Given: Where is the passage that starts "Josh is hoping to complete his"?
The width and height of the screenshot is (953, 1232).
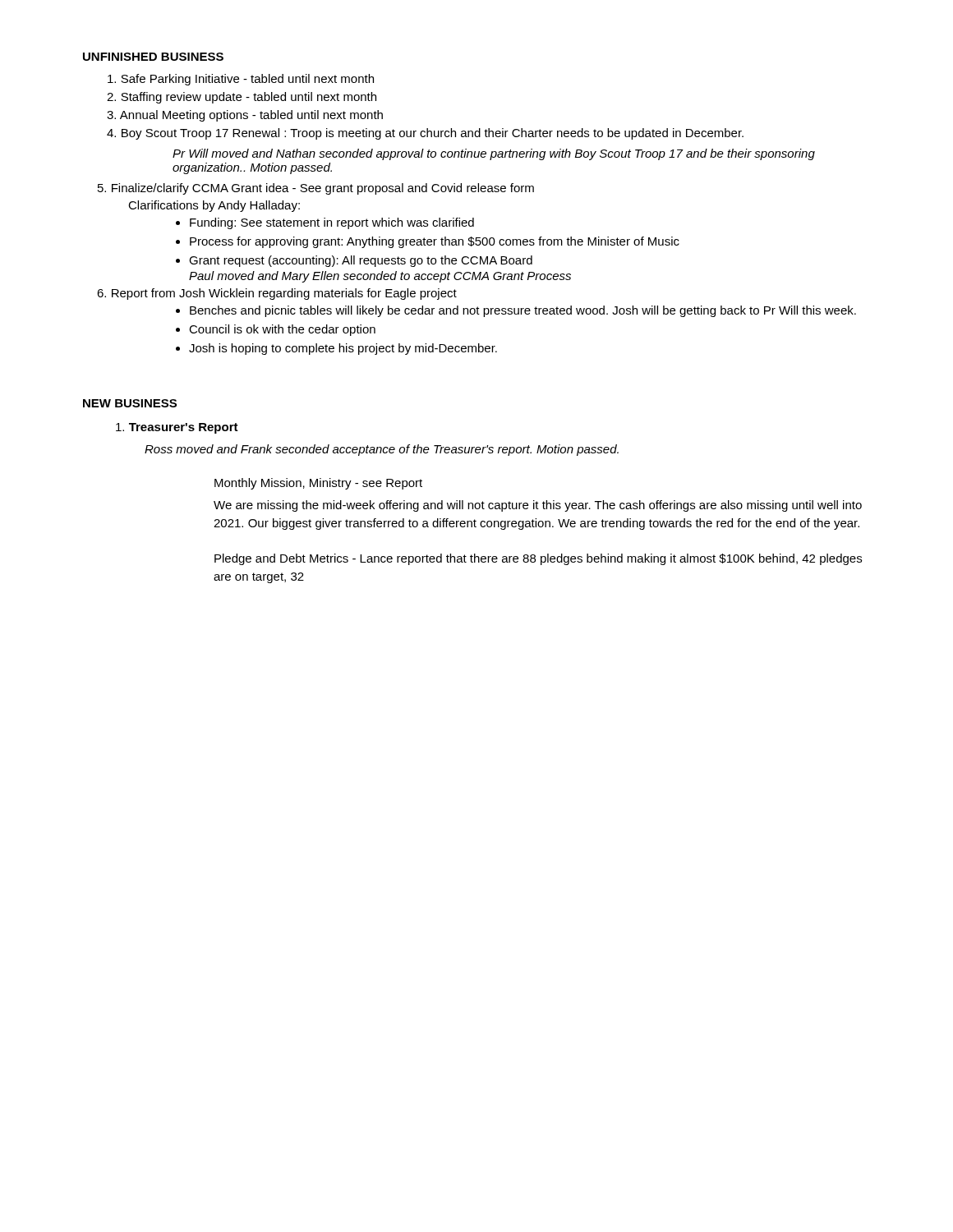Looking at the screenshot, I should pyautogui.click(x=343, y=348).
